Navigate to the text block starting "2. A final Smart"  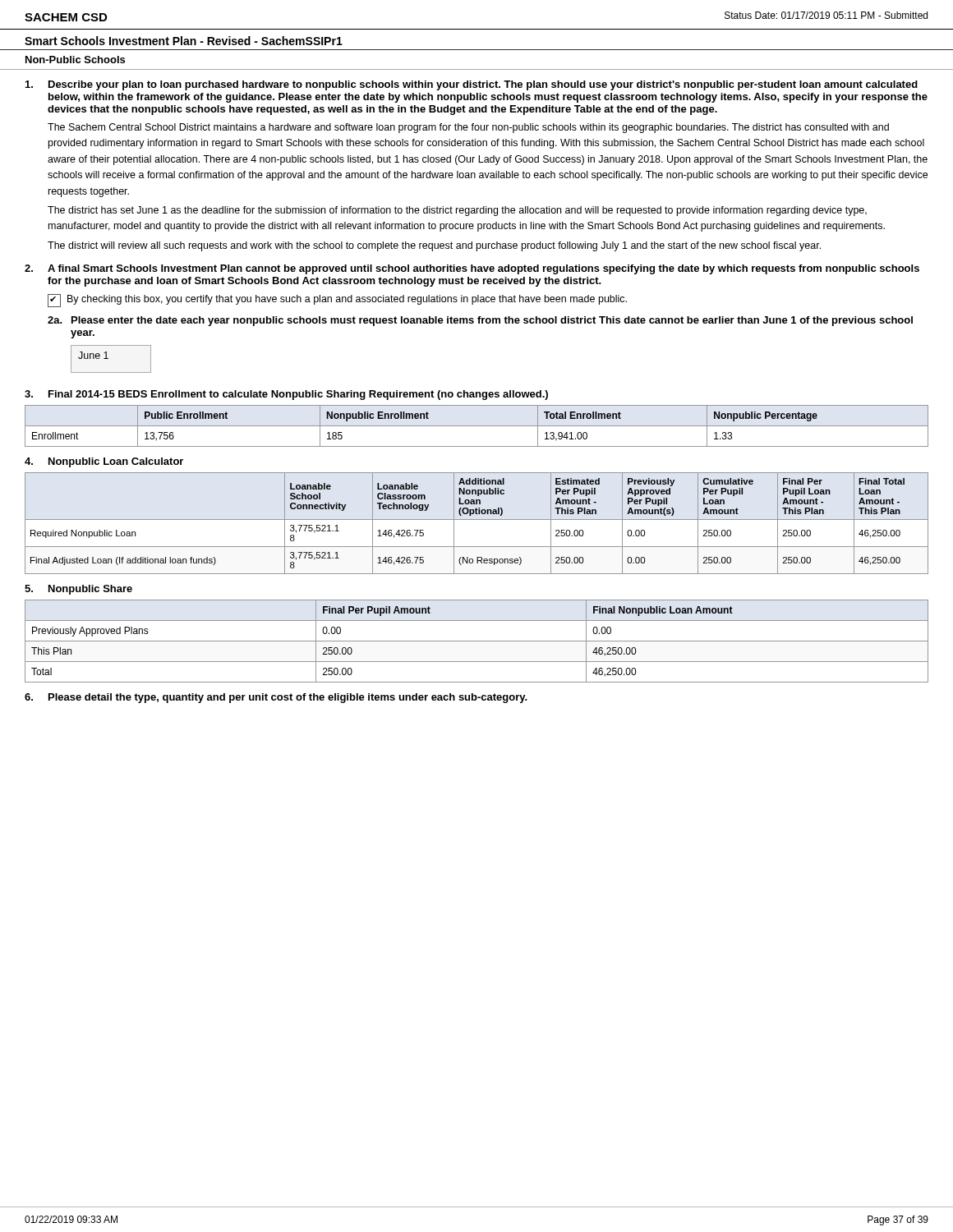476,274
